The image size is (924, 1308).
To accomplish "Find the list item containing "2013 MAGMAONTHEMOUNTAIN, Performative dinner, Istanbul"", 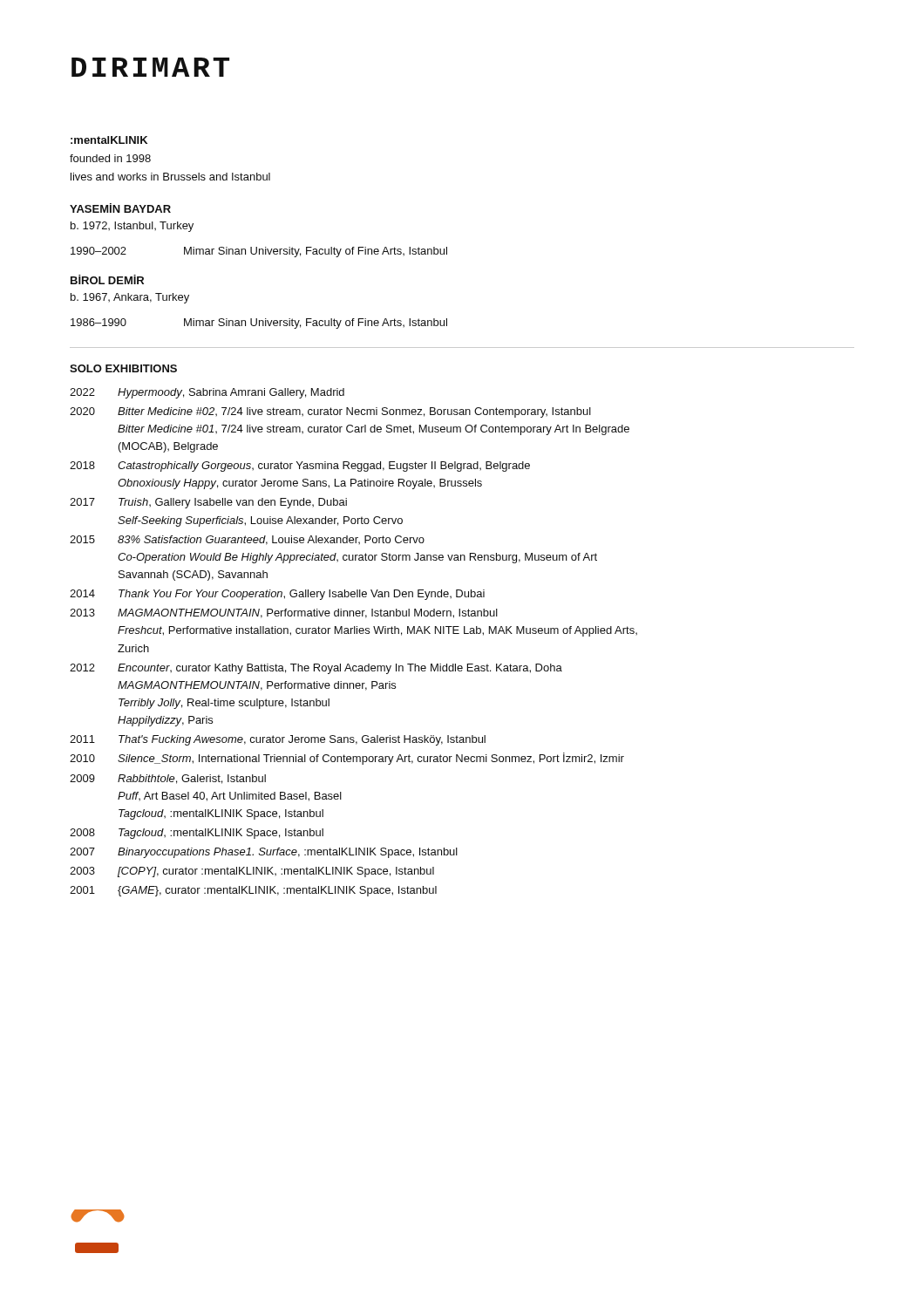I will pos(354,631).
